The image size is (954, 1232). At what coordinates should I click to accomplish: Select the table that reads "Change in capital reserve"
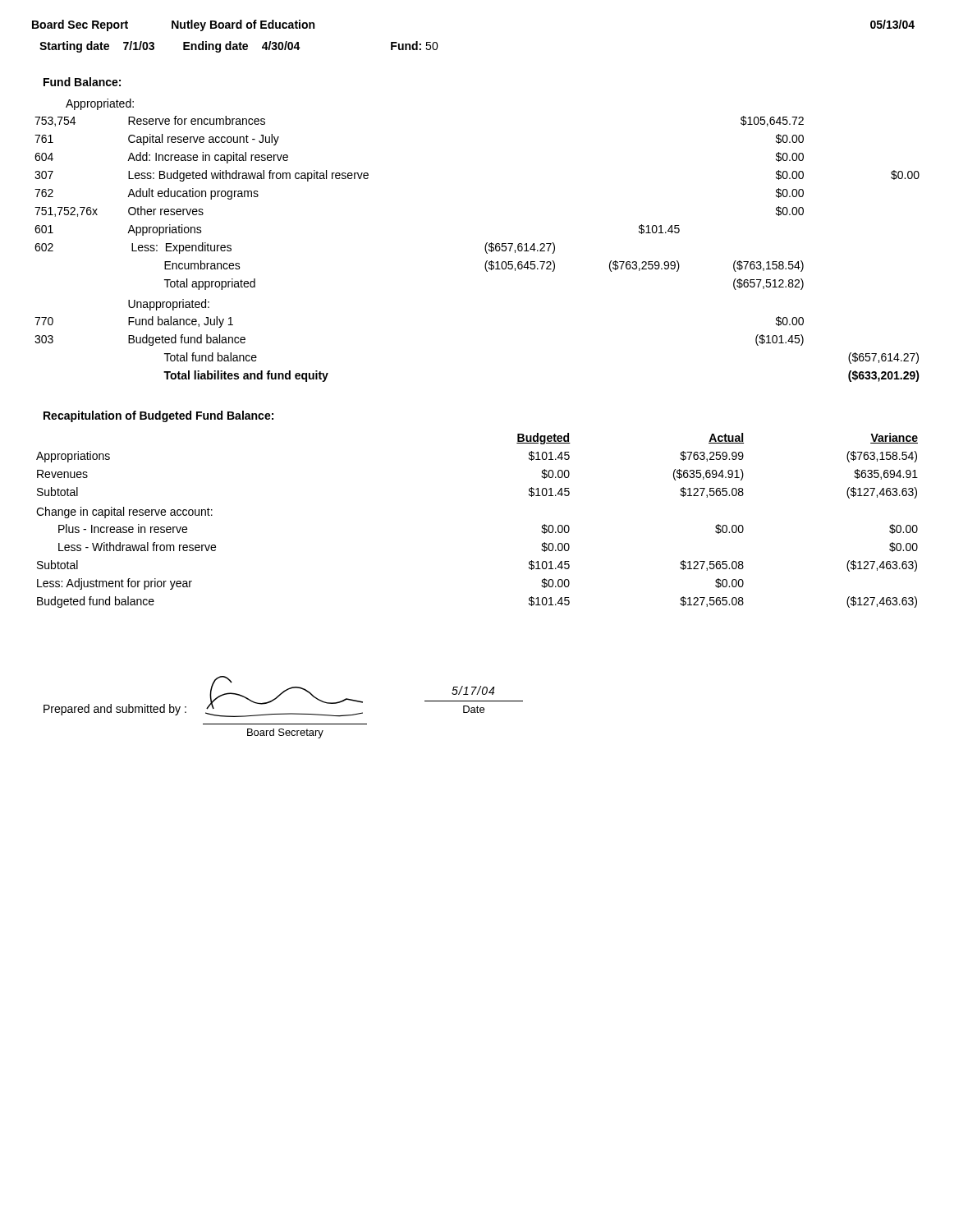(x=477, y=519)
